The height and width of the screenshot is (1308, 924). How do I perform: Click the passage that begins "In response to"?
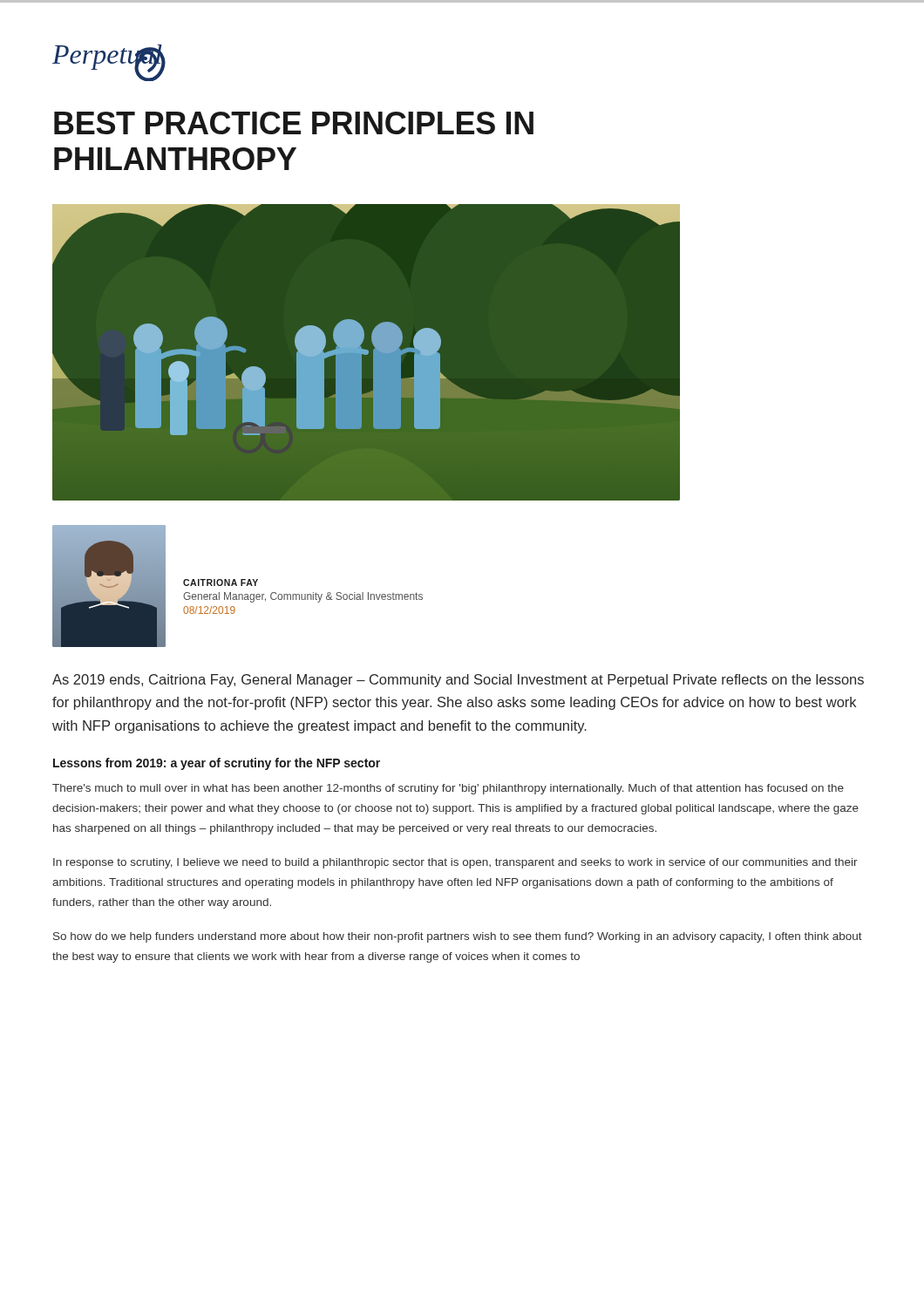pos(455,882)
